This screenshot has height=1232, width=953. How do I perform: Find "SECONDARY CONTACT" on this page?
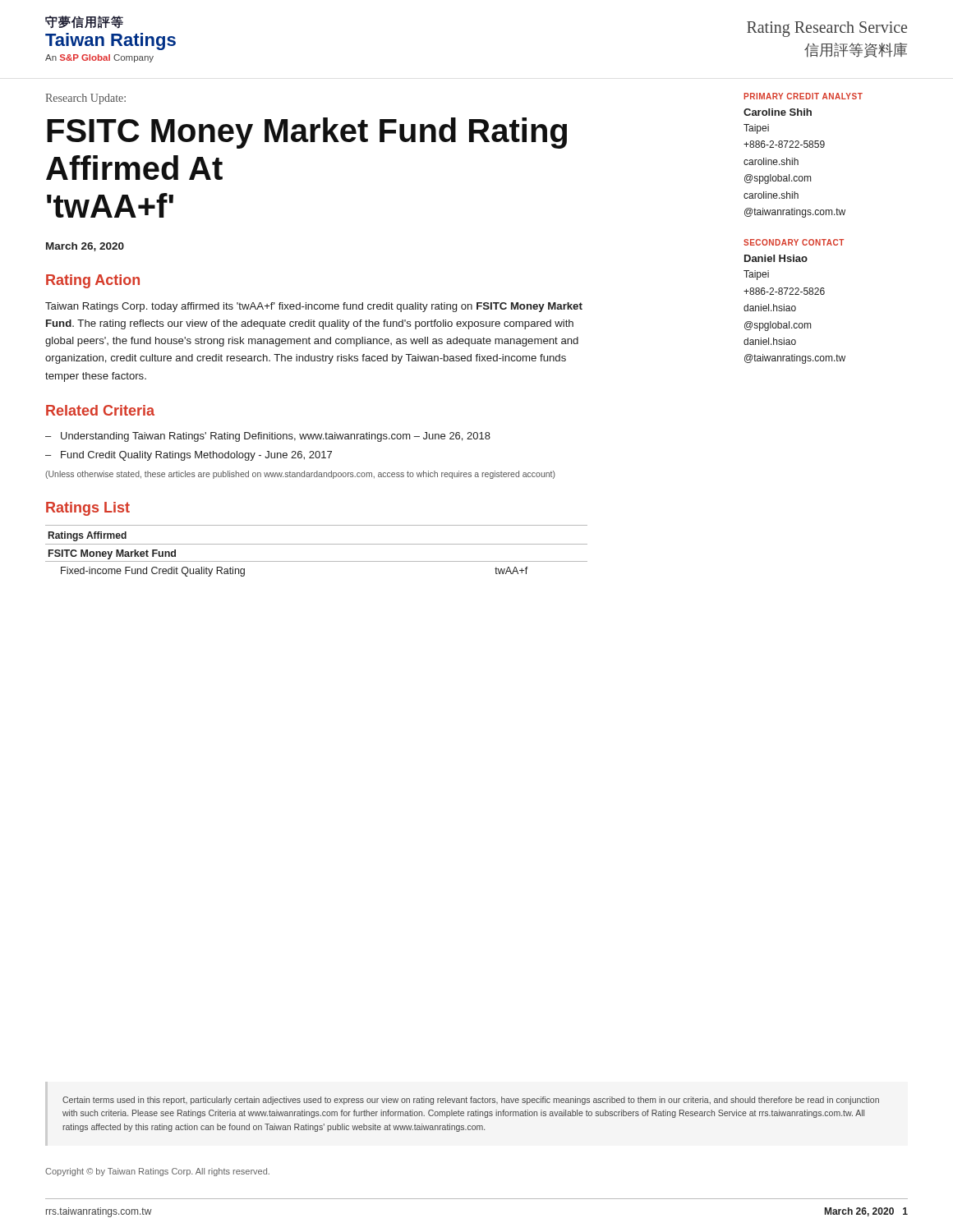794,243
